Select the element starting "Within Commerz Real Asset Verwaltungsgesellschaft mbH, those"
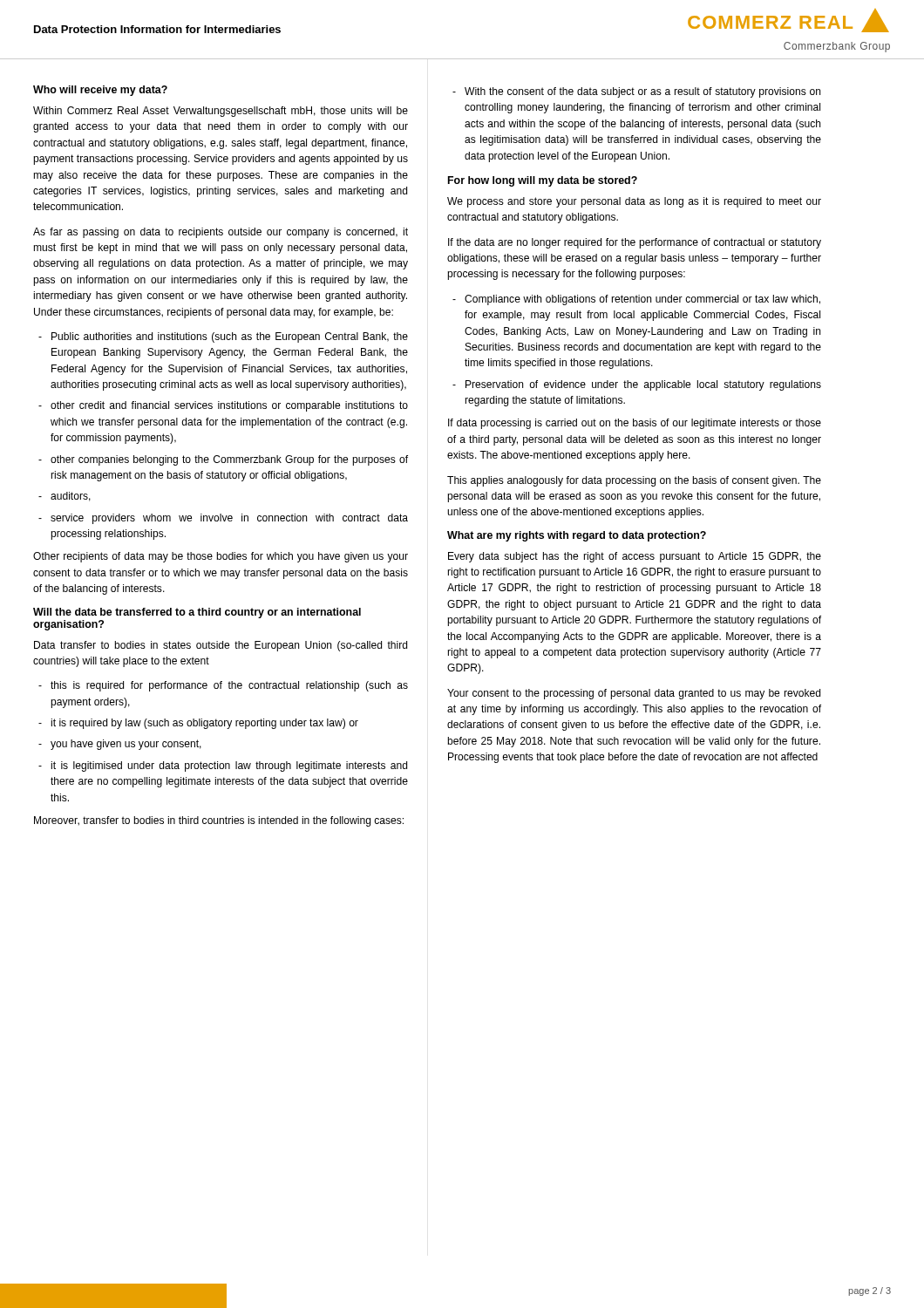Image resolution: width=924 pixels, height=1308 pixels. [221, 159]
